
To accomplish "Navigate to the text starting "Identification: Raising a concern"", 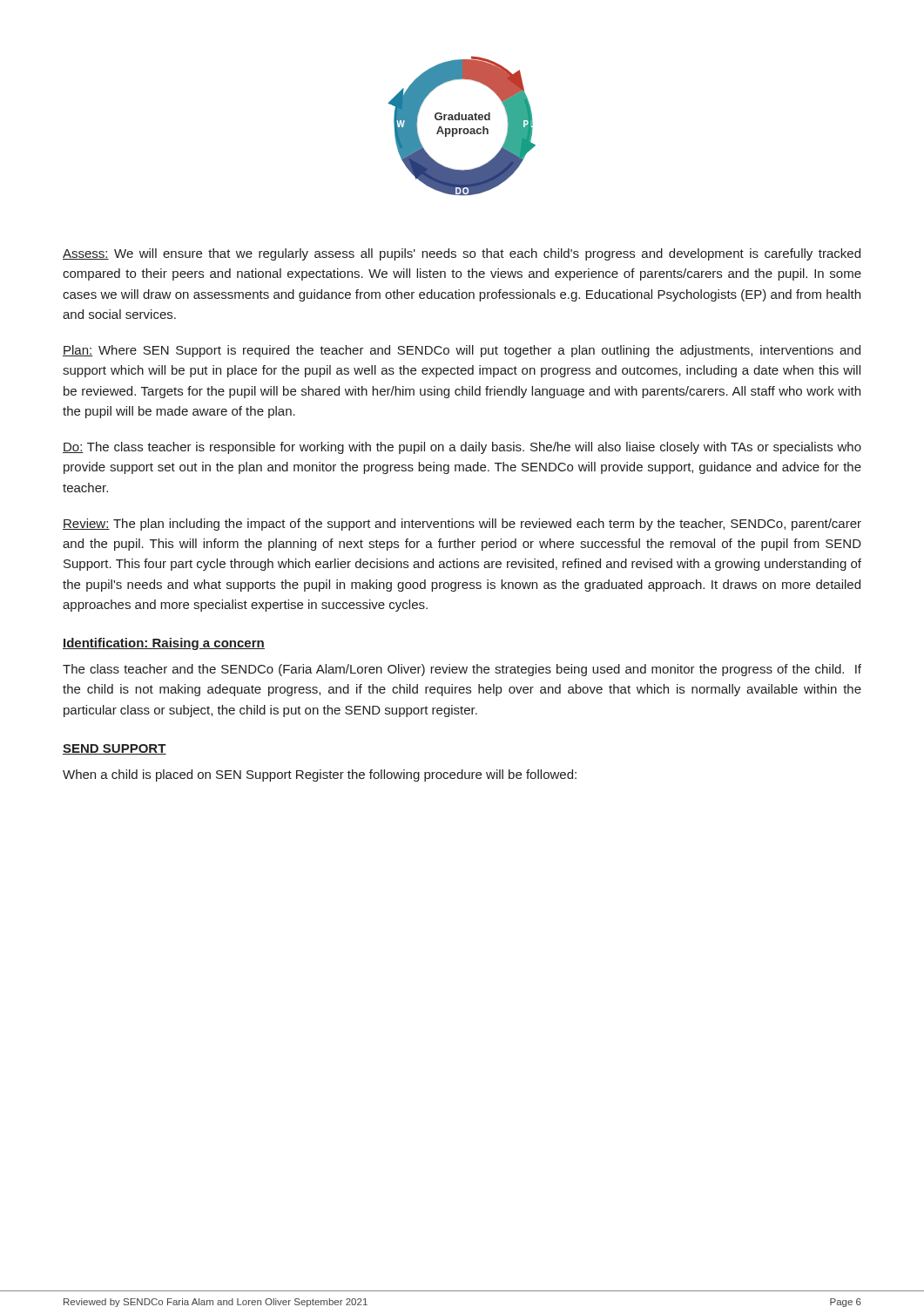I will [x=164, y=643].
